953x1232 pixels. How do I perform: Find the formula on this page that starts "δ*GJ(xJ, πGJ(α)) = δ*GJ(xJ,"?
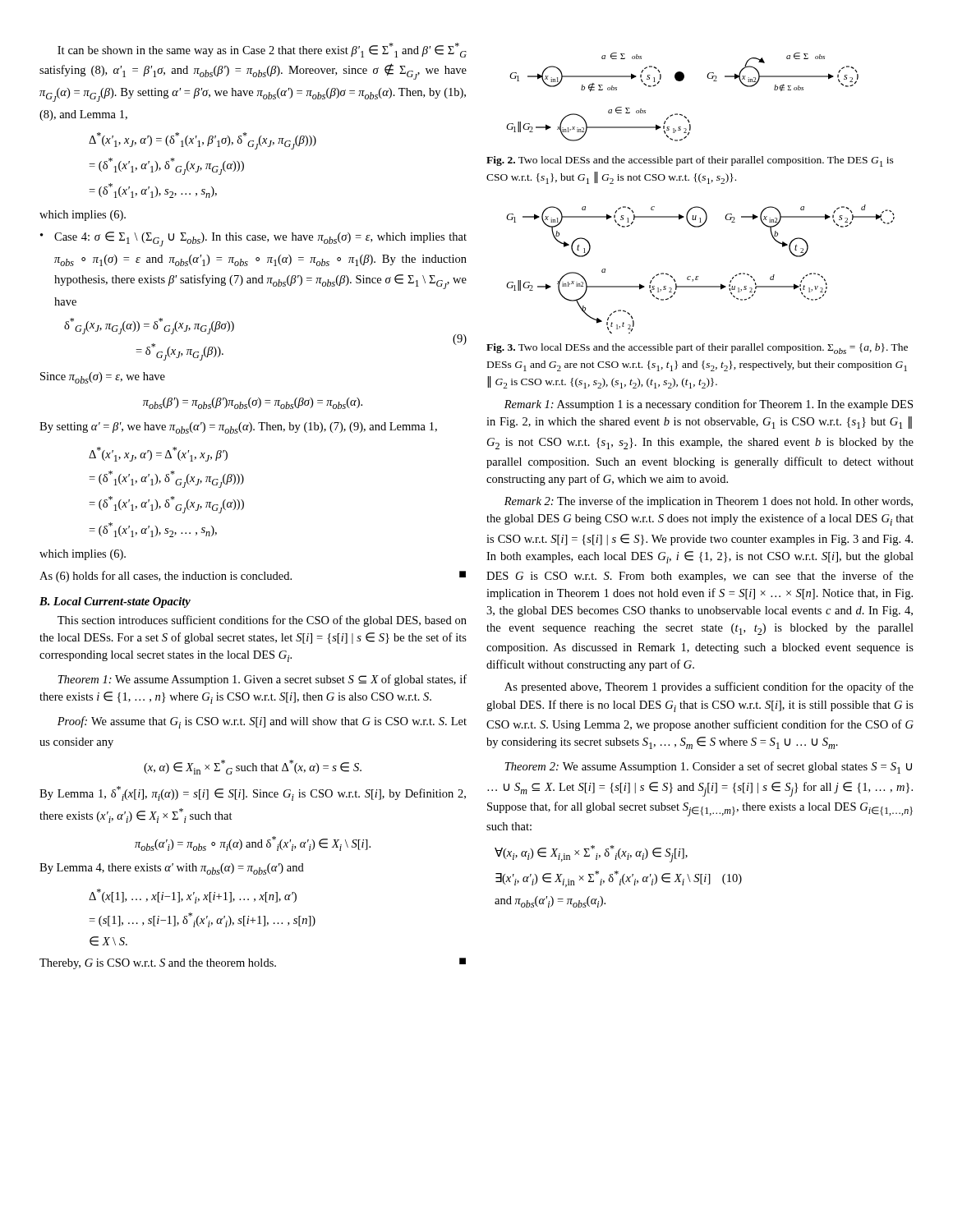[253, 339]
